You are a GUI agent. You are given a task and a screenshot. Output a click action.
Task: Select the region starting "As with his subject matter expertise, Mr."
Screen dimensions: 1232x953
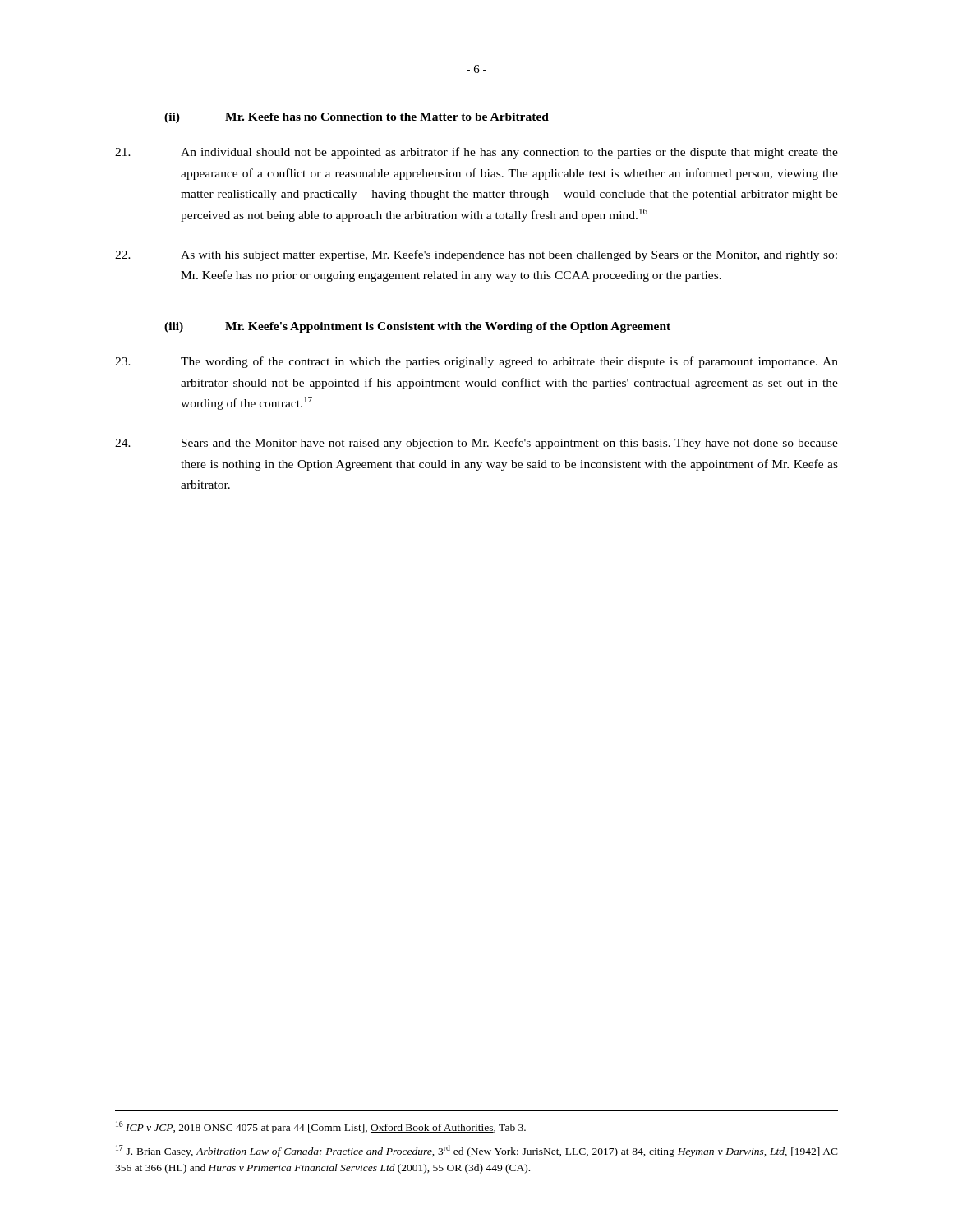[476, 265]
